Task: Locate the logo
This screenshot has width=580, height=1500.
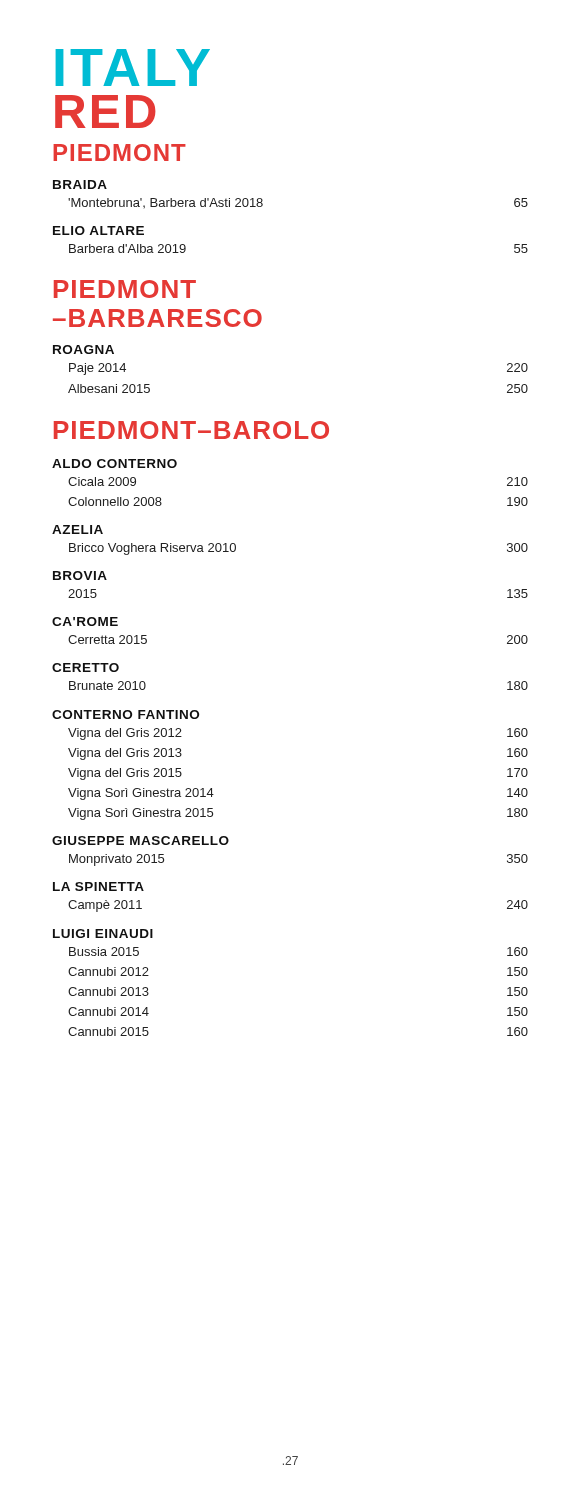Action: (x=290, y=86)
